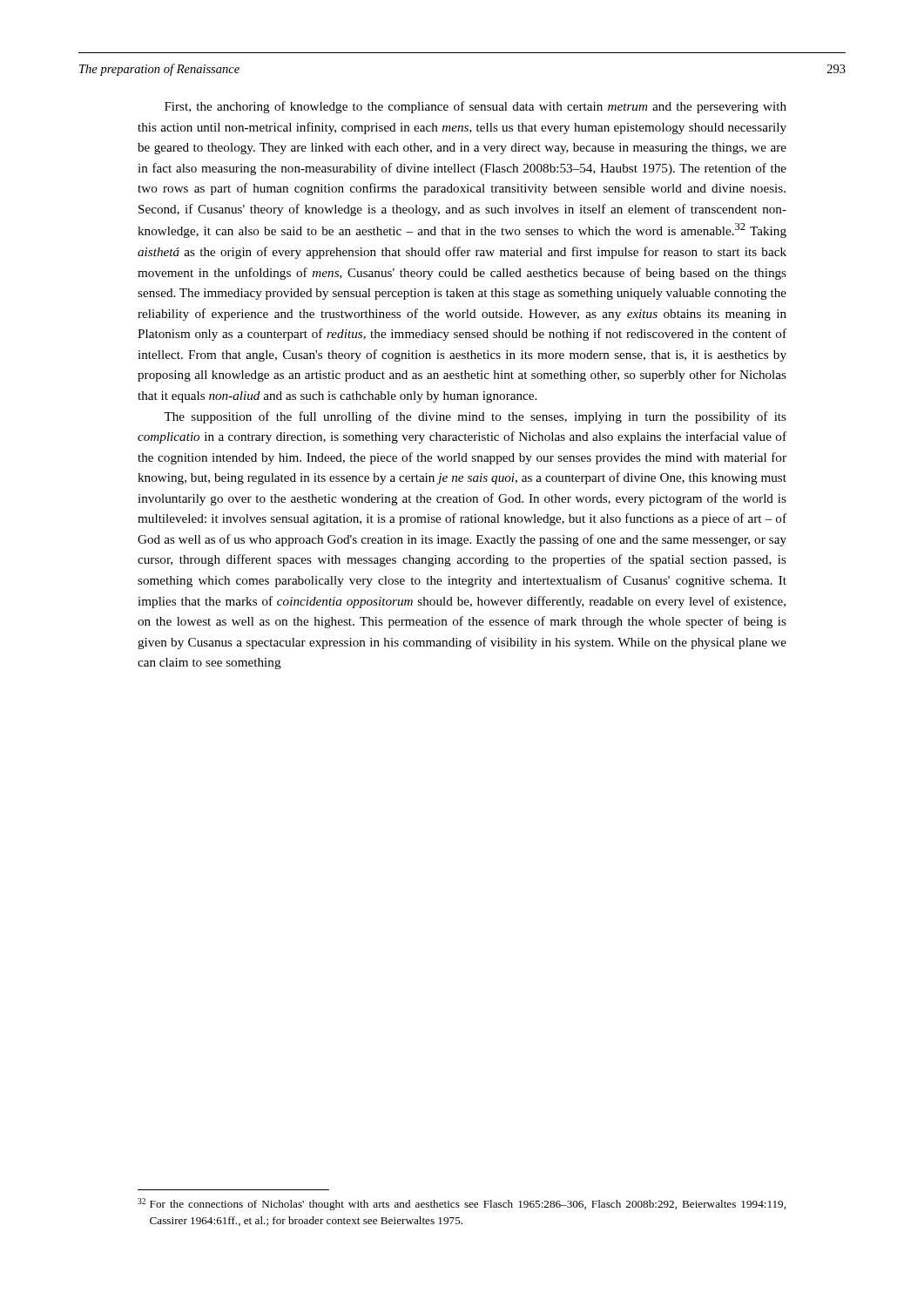Select the footnote
The image size is (924, 1307).
[462, 1212]
